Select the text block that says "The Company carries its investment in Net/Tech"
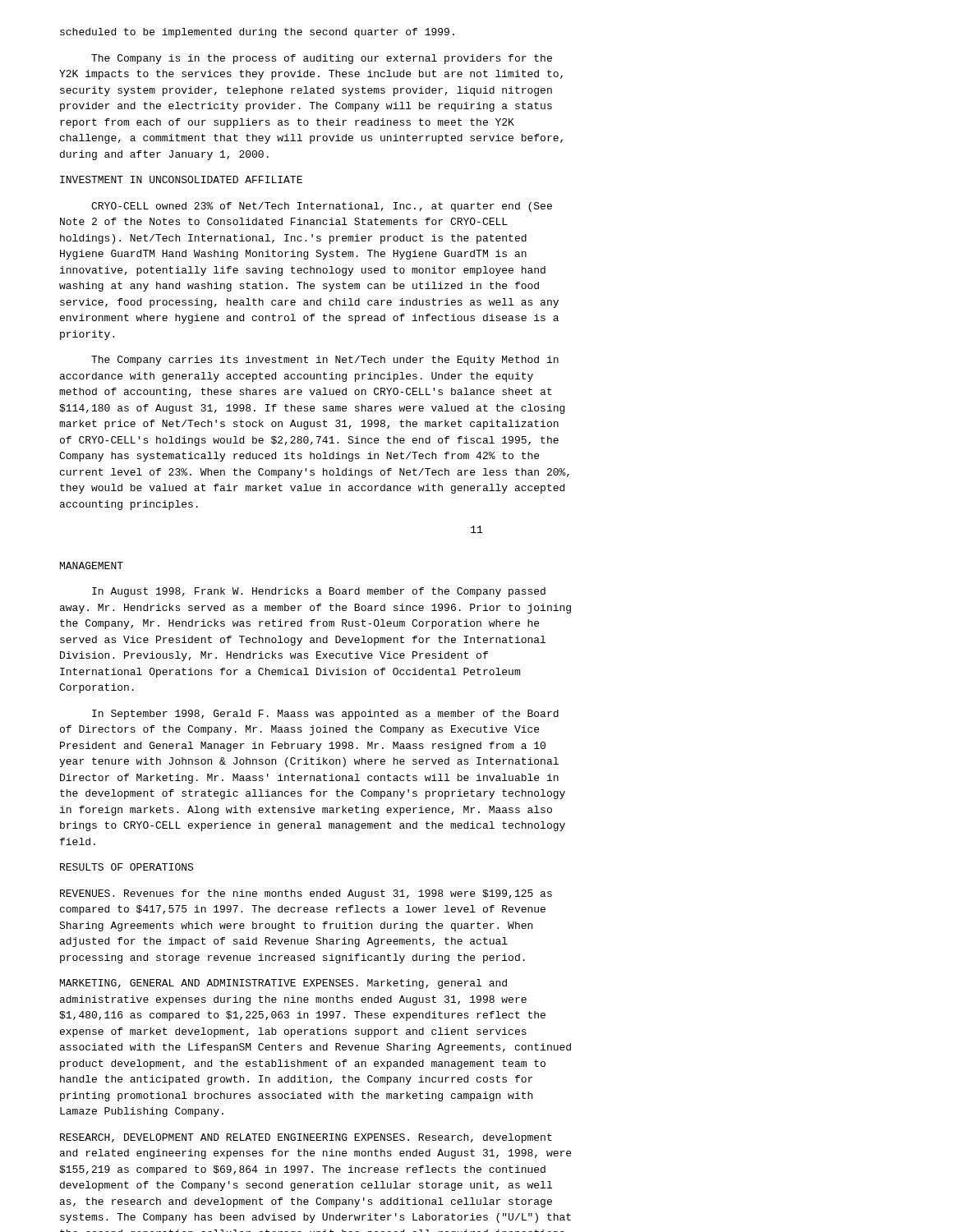Viewport: 953px width, 1232px height. tap(316, 432)
